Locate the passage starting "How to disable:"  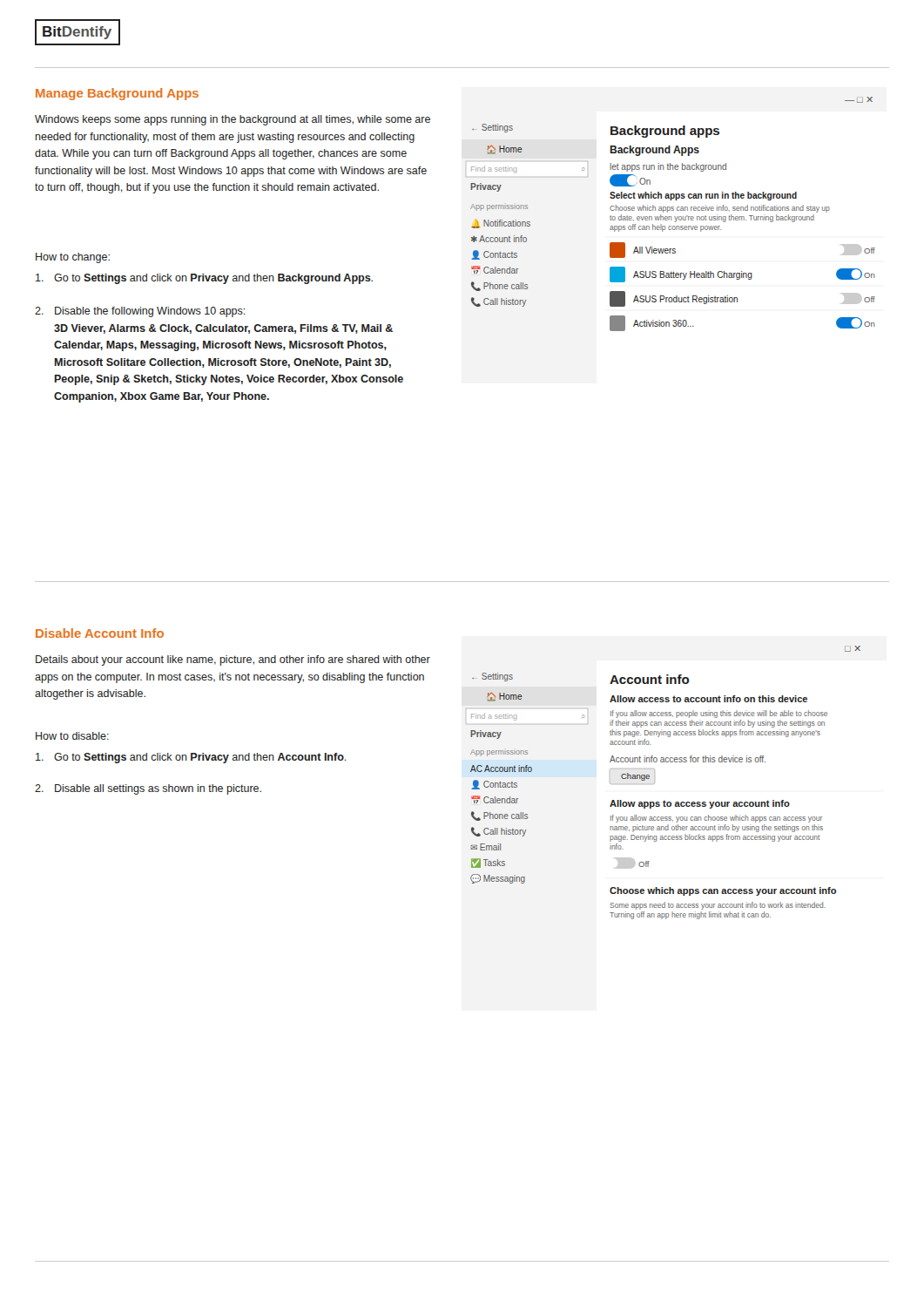click(72, 736)
